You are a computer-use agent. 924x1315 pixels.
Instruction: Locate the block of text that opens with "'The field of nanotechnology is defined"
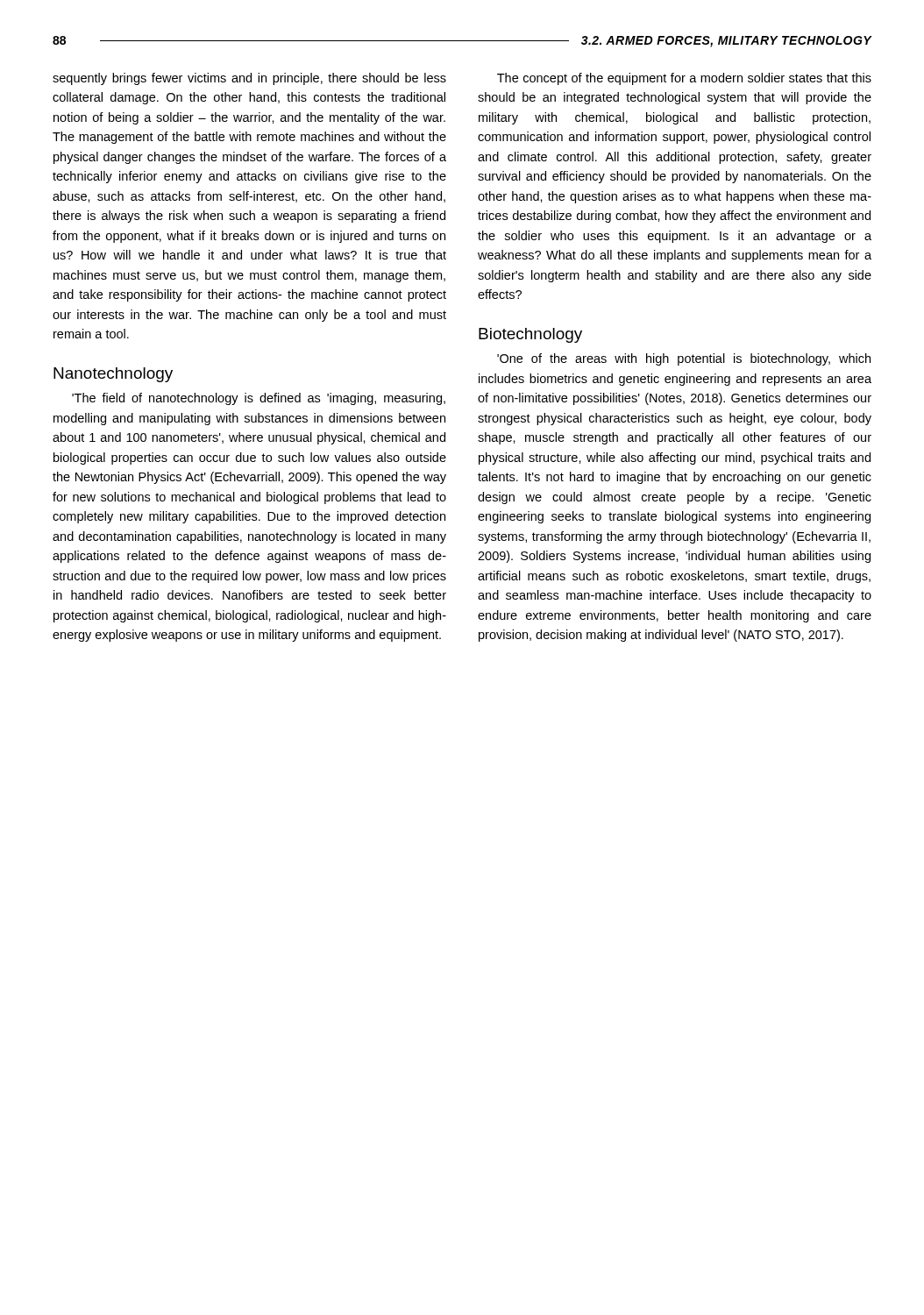[249, 517]
